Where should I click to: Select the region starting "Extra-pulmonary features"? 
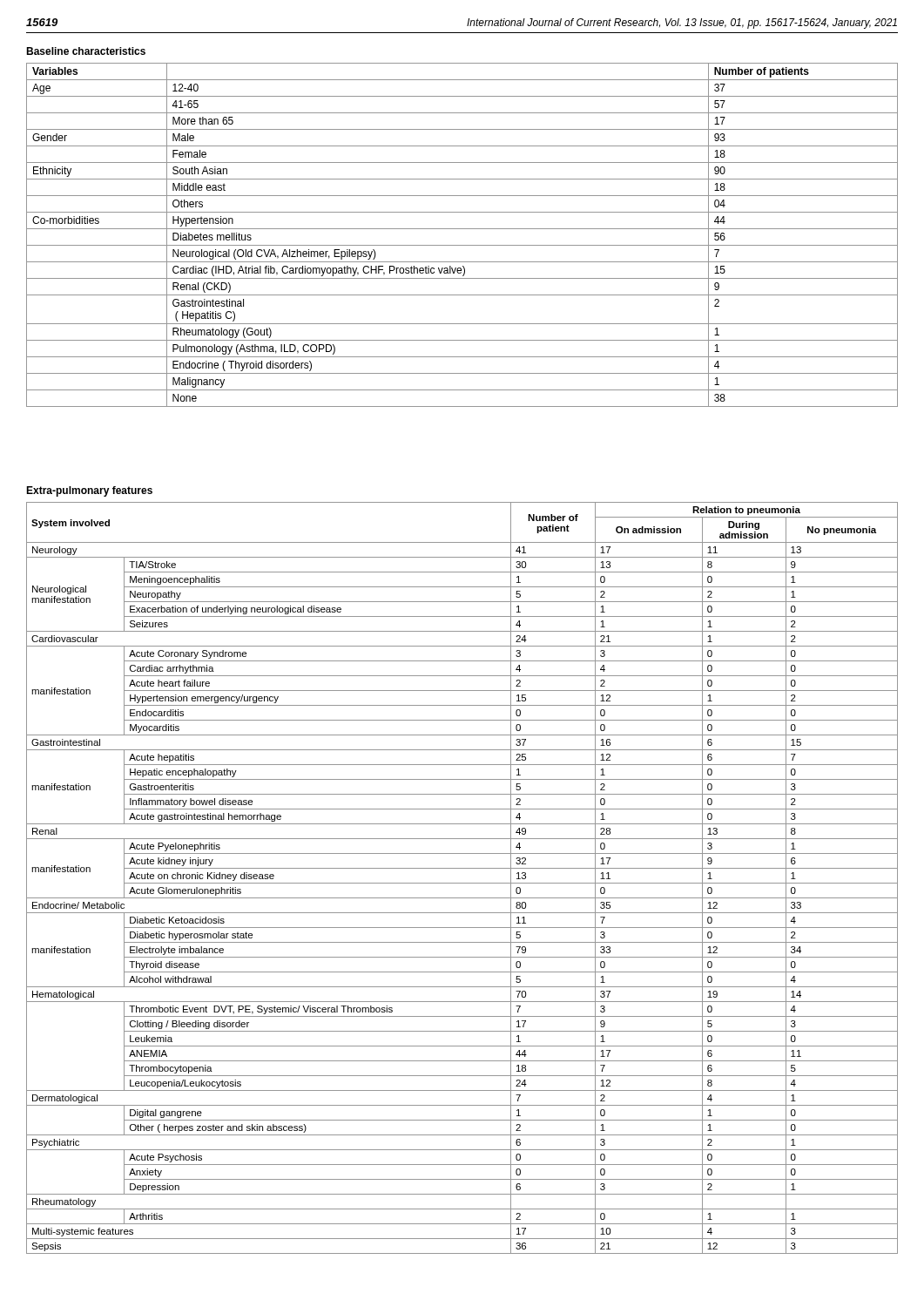(89, 491)
